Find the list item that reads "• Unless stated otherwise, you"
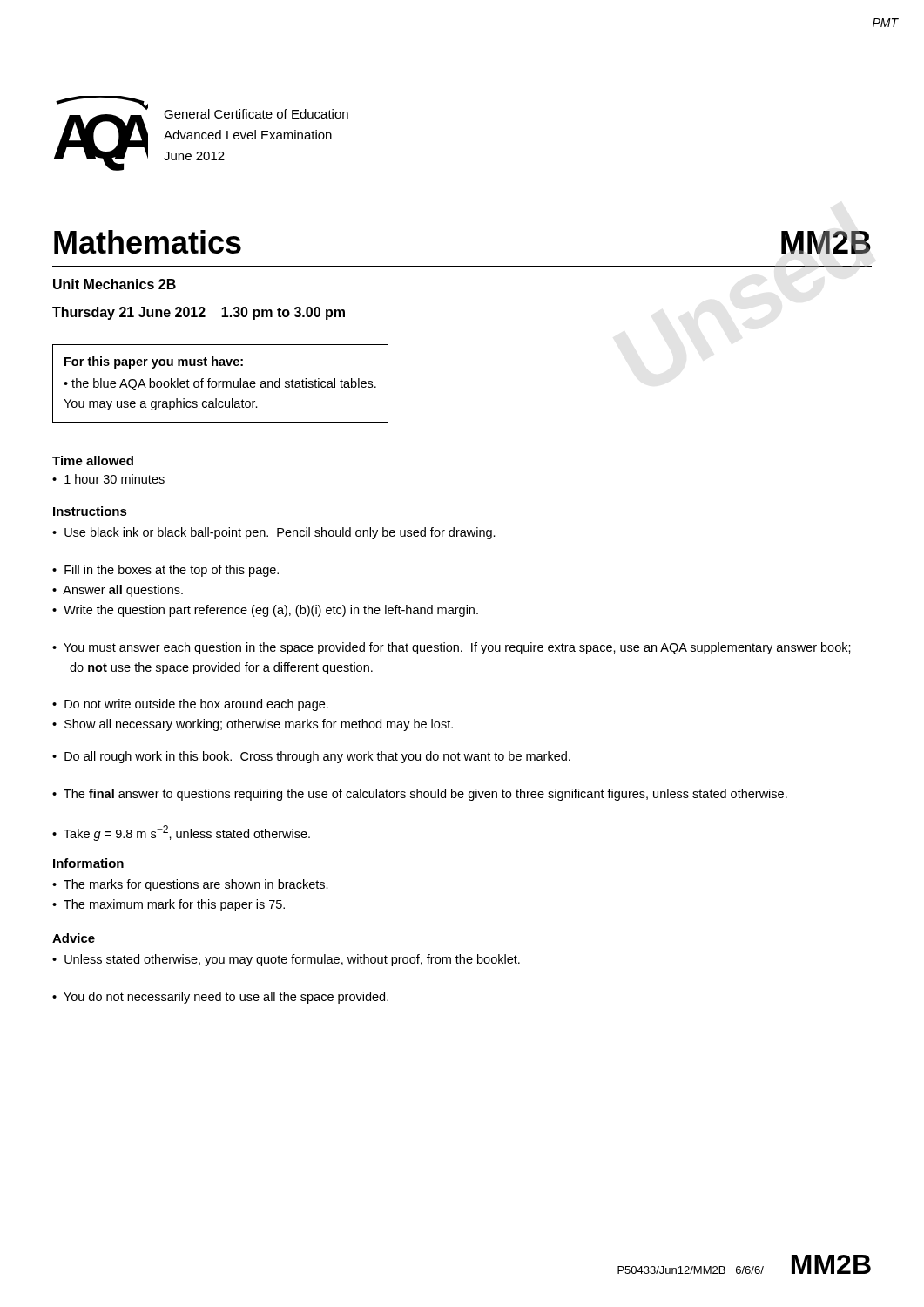This screenshot has height=1307, width=924. (x=286, y=959)
